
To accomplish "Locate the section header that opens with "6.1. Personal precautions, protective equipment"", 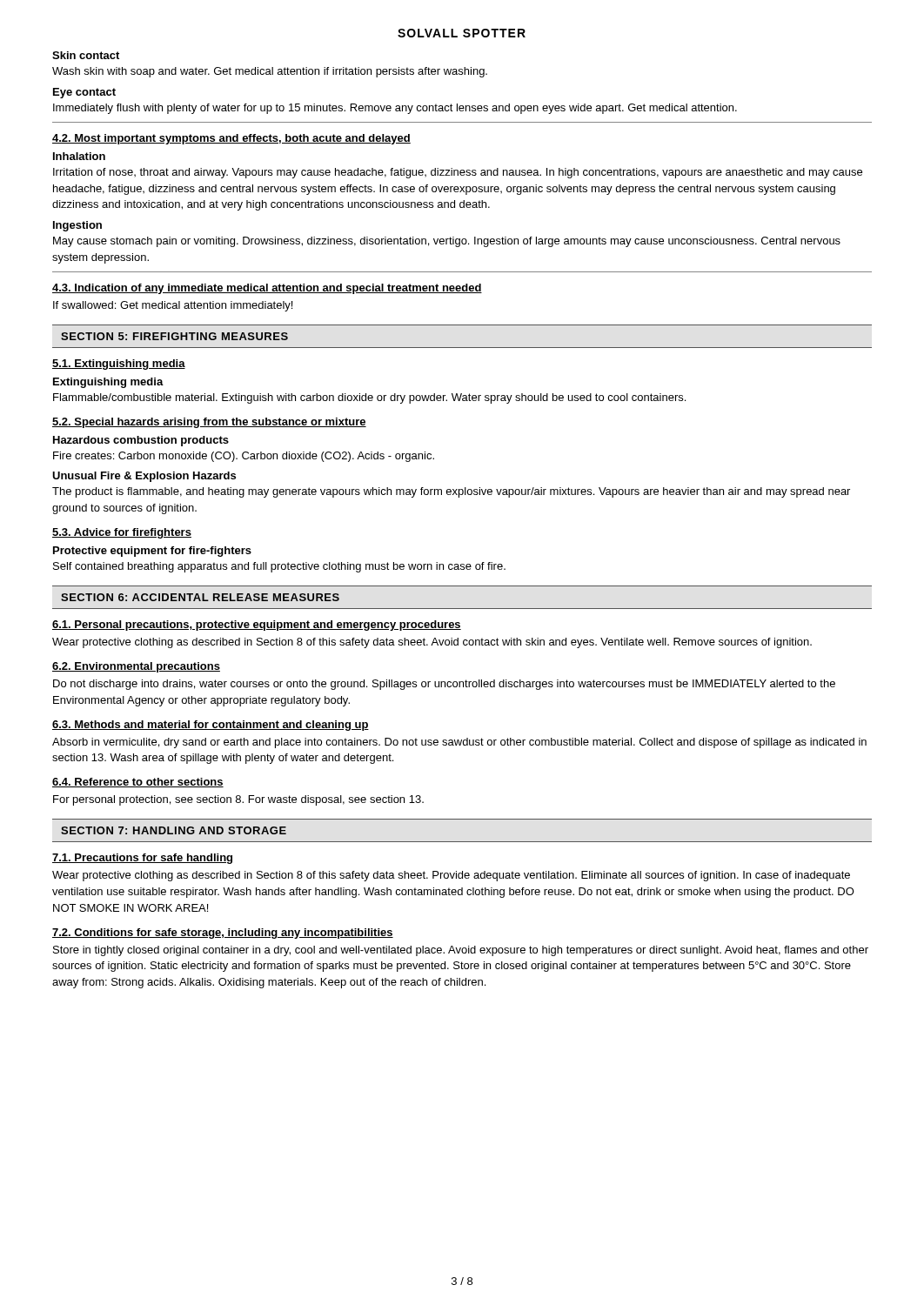I will coord(257,624).
